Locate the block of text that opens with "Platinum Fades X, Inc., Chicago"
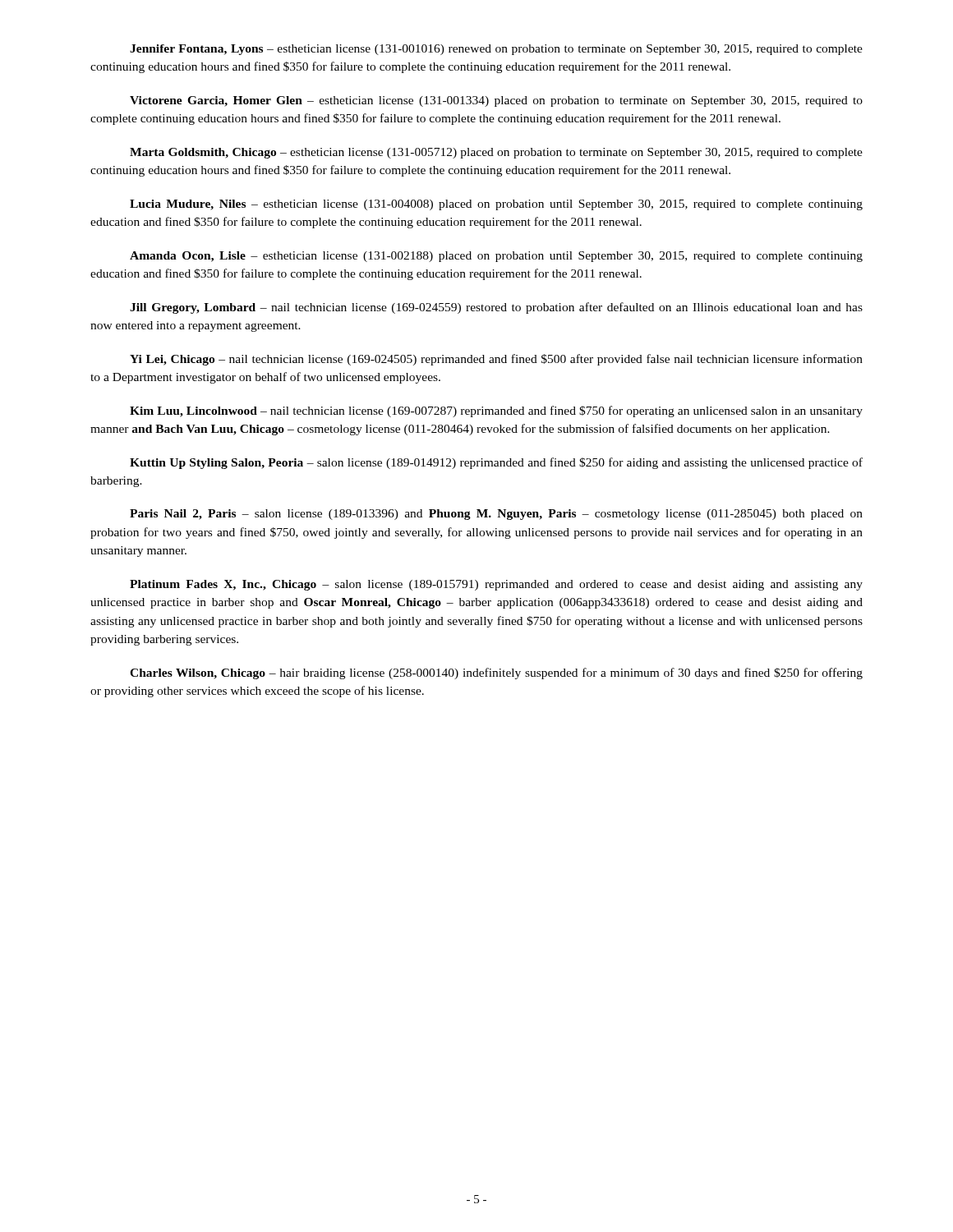 coord(476,612)
